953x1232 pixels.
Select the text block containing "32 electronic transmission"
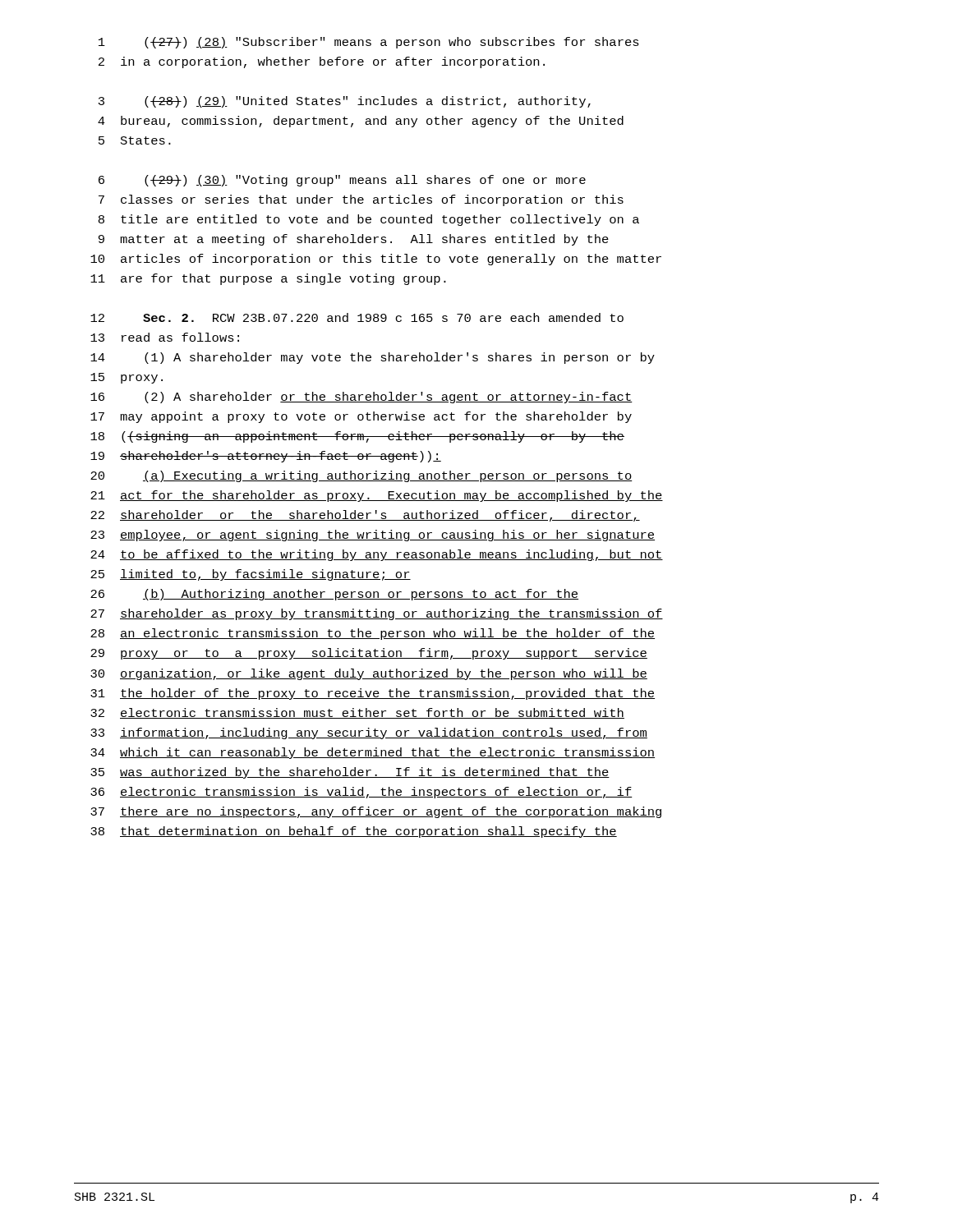(476, 713)
